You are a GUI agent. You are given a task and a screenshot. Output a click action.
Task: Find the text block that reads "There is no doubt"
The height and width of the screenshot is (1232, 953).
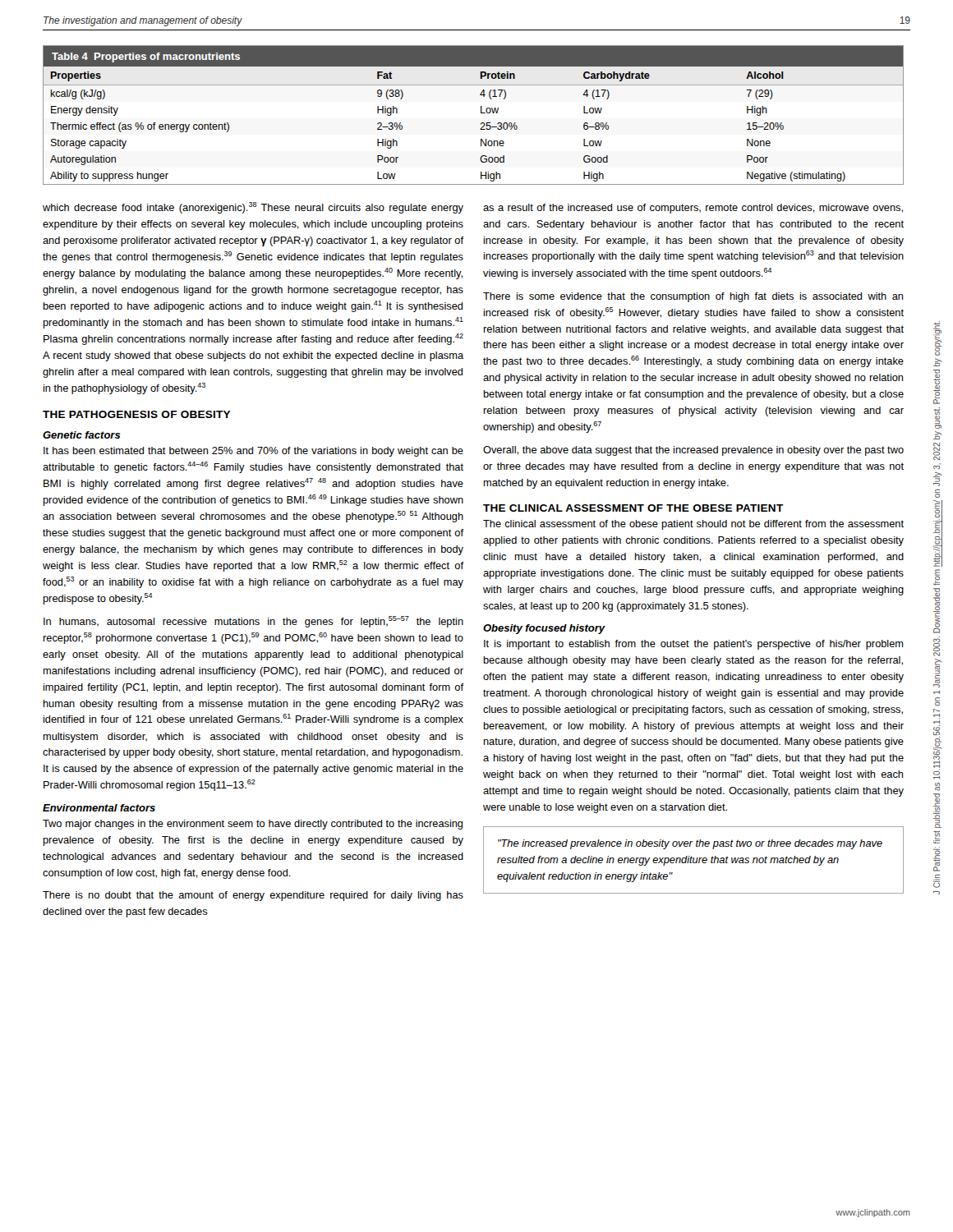(253, 903)
